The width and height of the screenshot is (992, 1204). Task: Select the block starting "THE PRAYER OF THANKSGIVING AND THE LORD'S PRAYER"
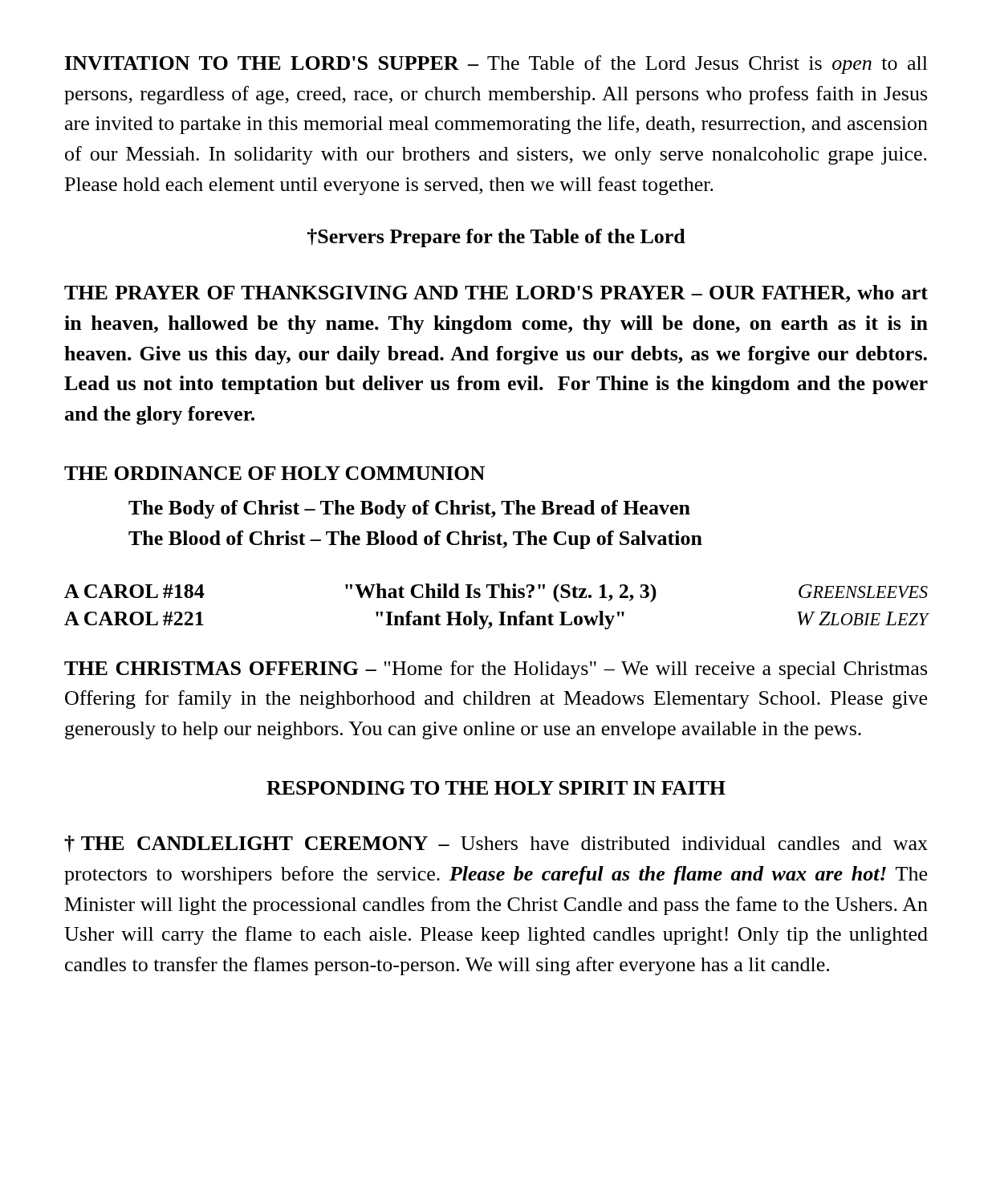click(496, 353)
